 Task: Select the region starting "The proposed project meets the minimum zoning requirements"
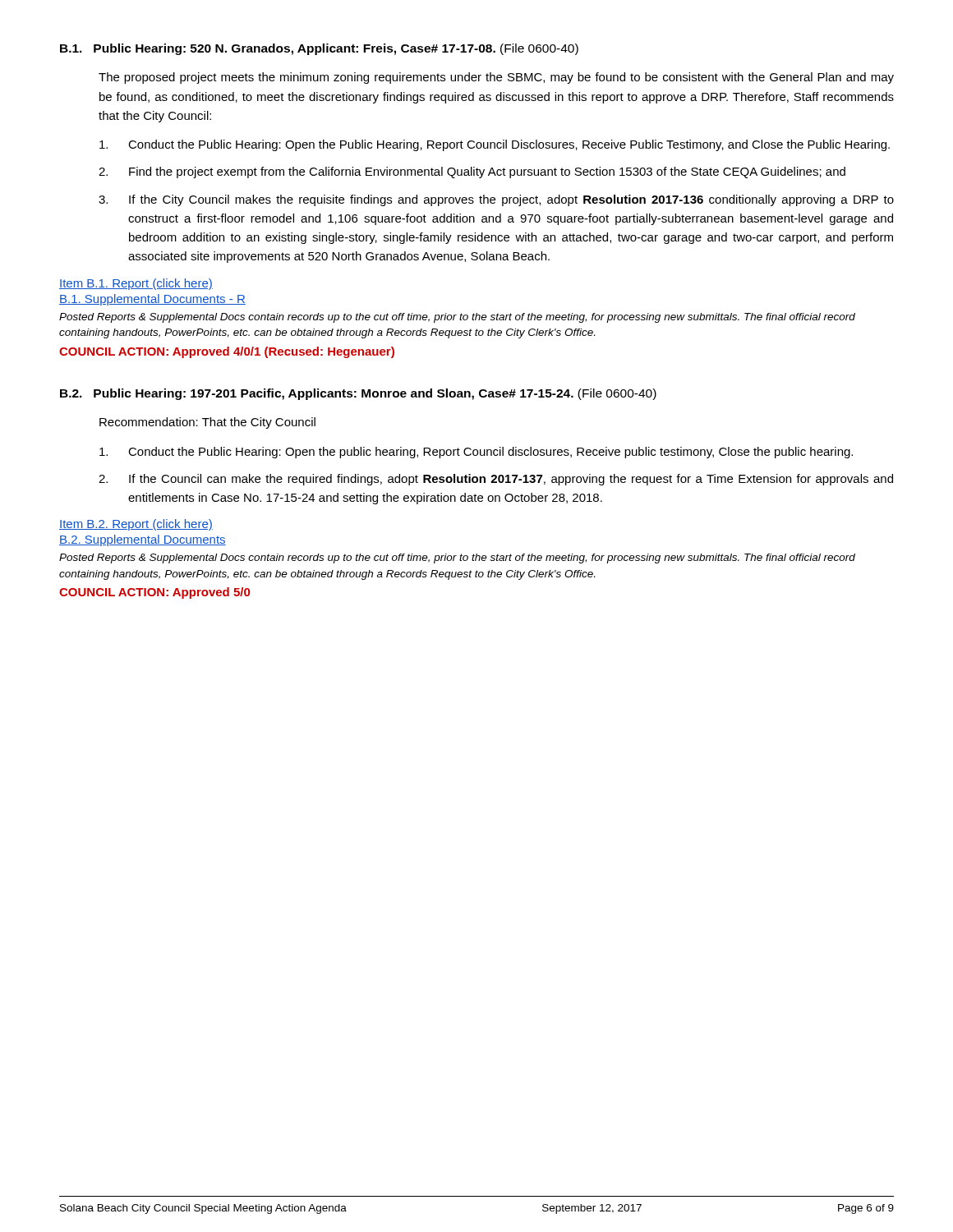(x=496, y=96)
